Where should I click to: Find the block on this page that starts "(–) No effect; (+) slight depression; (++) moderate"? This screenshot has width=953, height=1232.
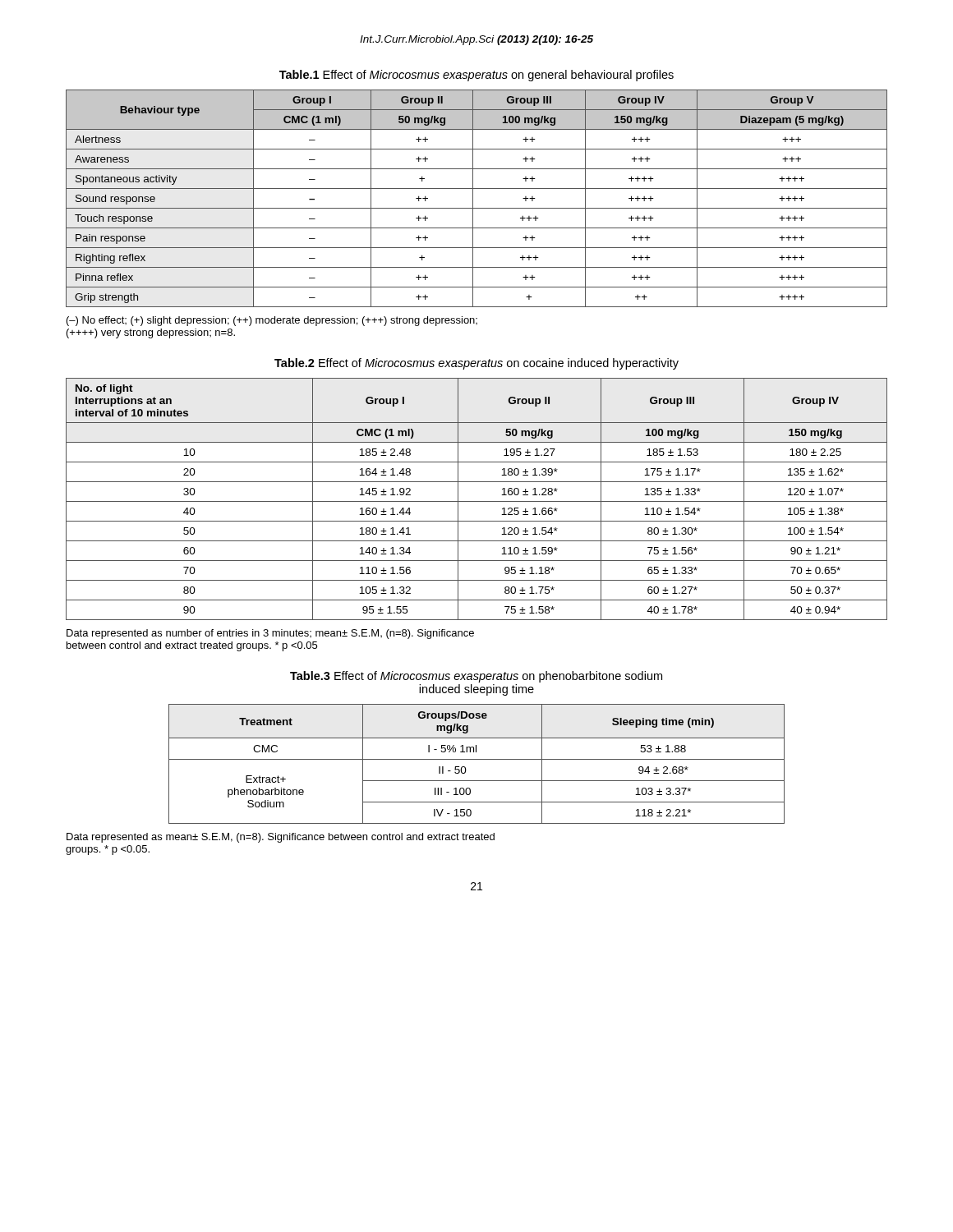pos(272,326)
